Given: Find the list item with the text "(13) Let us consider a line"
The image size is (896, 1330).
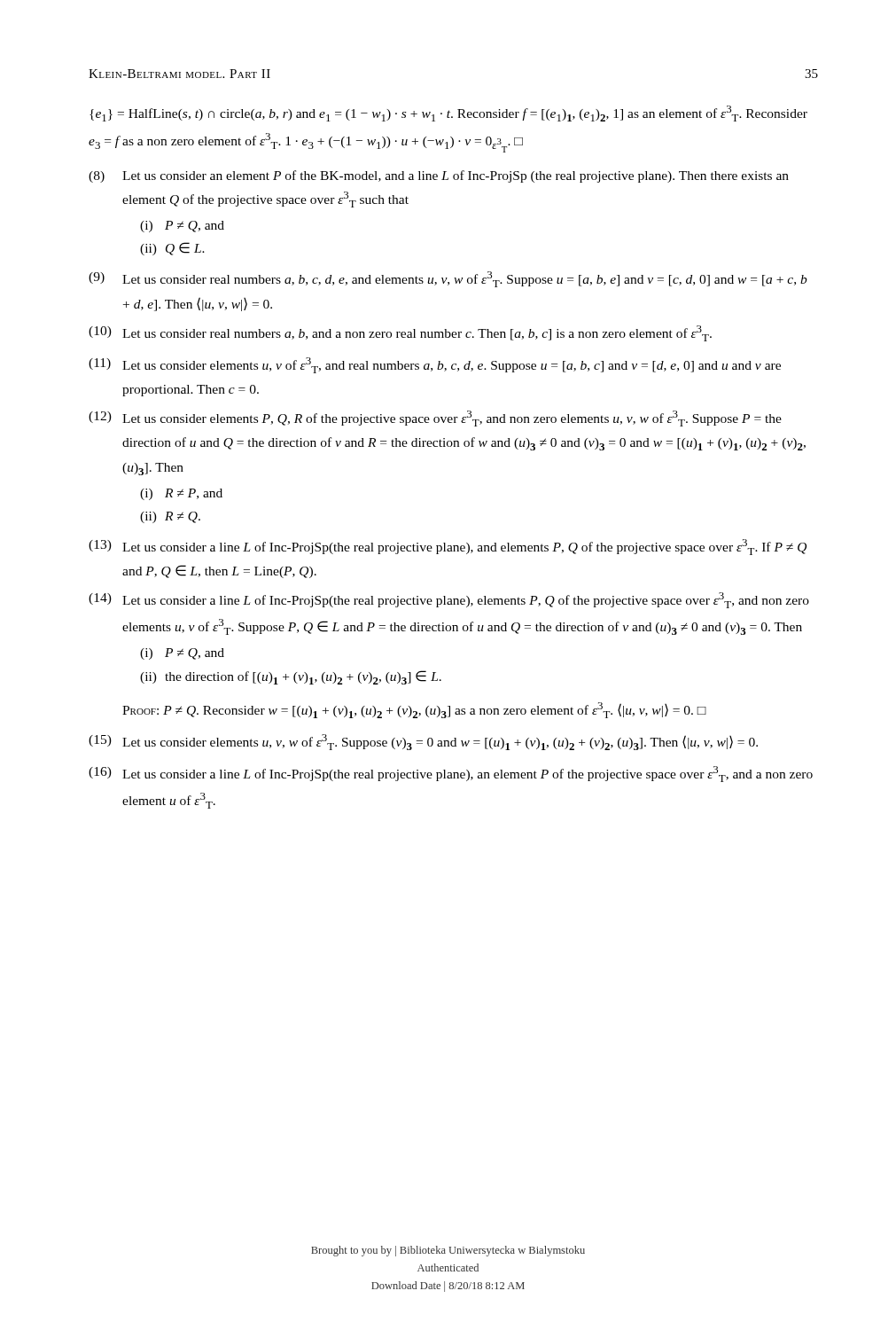Looking at the screenshot, I should (x=453, y=558).
